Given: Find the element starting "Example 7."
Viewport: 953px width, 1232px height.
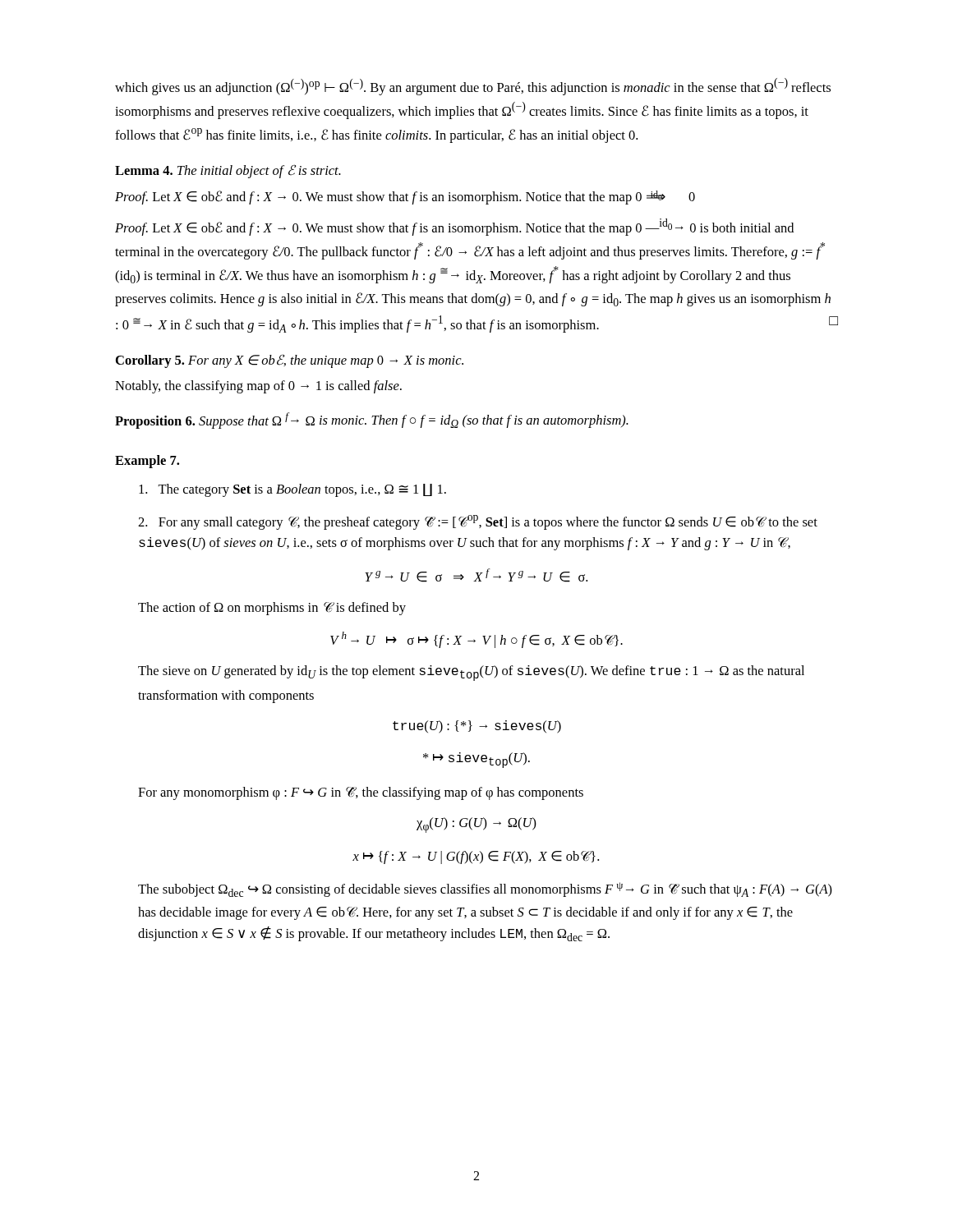Looking at the screenshot, I should point(147,462).
